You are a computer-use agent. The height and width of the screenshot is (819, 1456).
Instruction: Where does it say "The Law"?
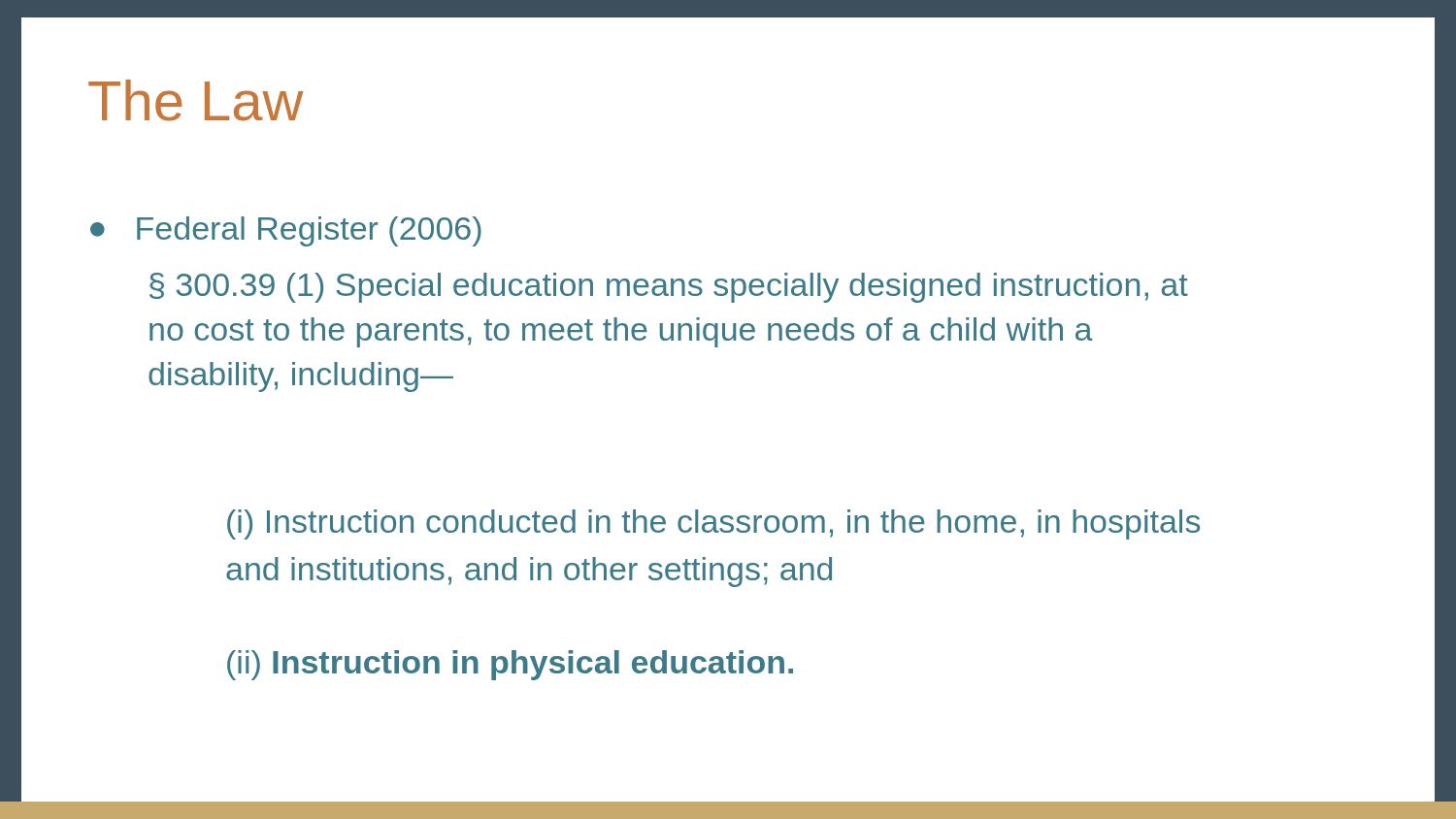(x=195, y=100)
